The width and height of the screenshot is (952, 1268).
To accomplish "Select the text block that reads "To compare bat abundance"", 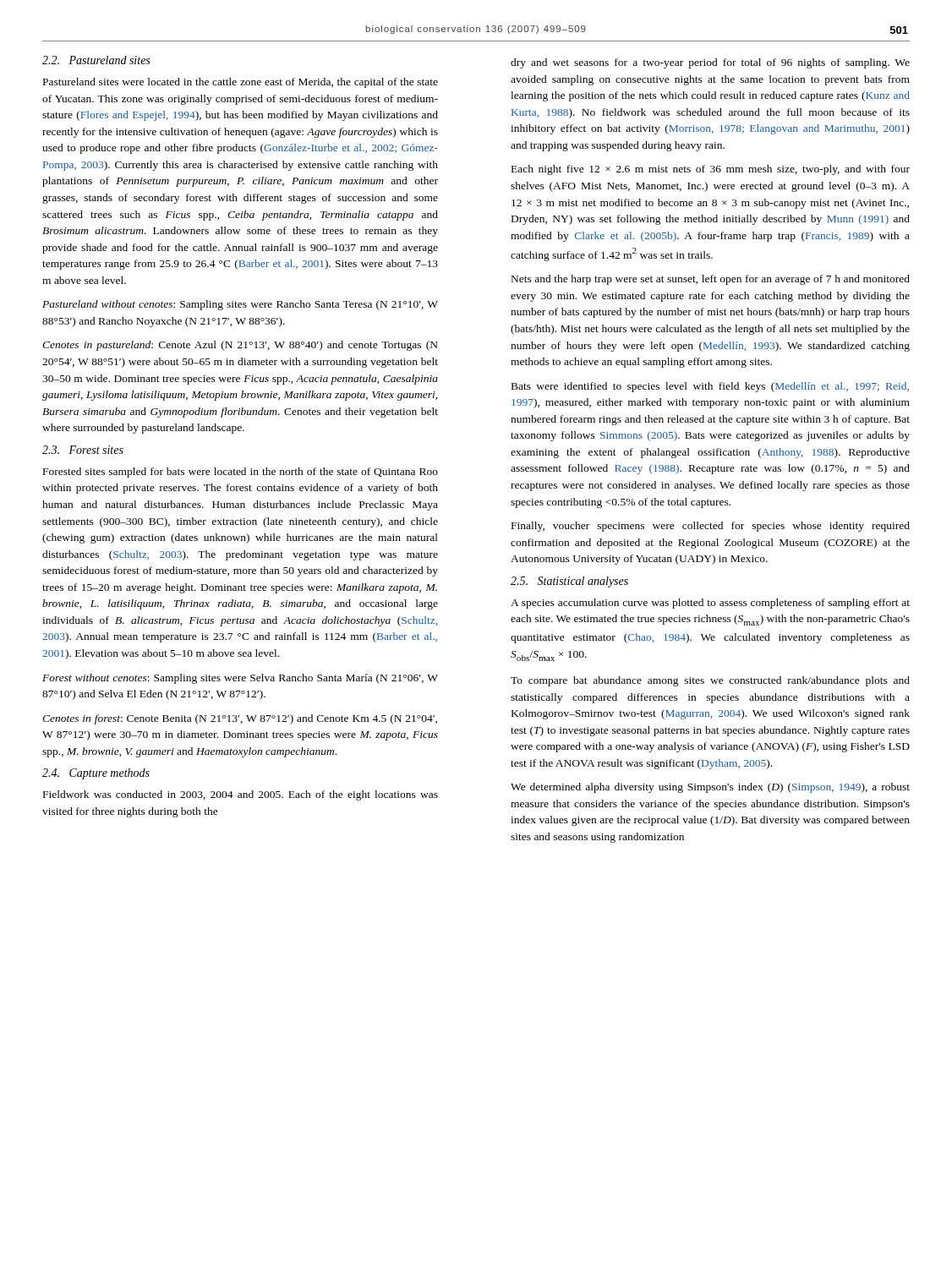I will [x=710, y=722].
